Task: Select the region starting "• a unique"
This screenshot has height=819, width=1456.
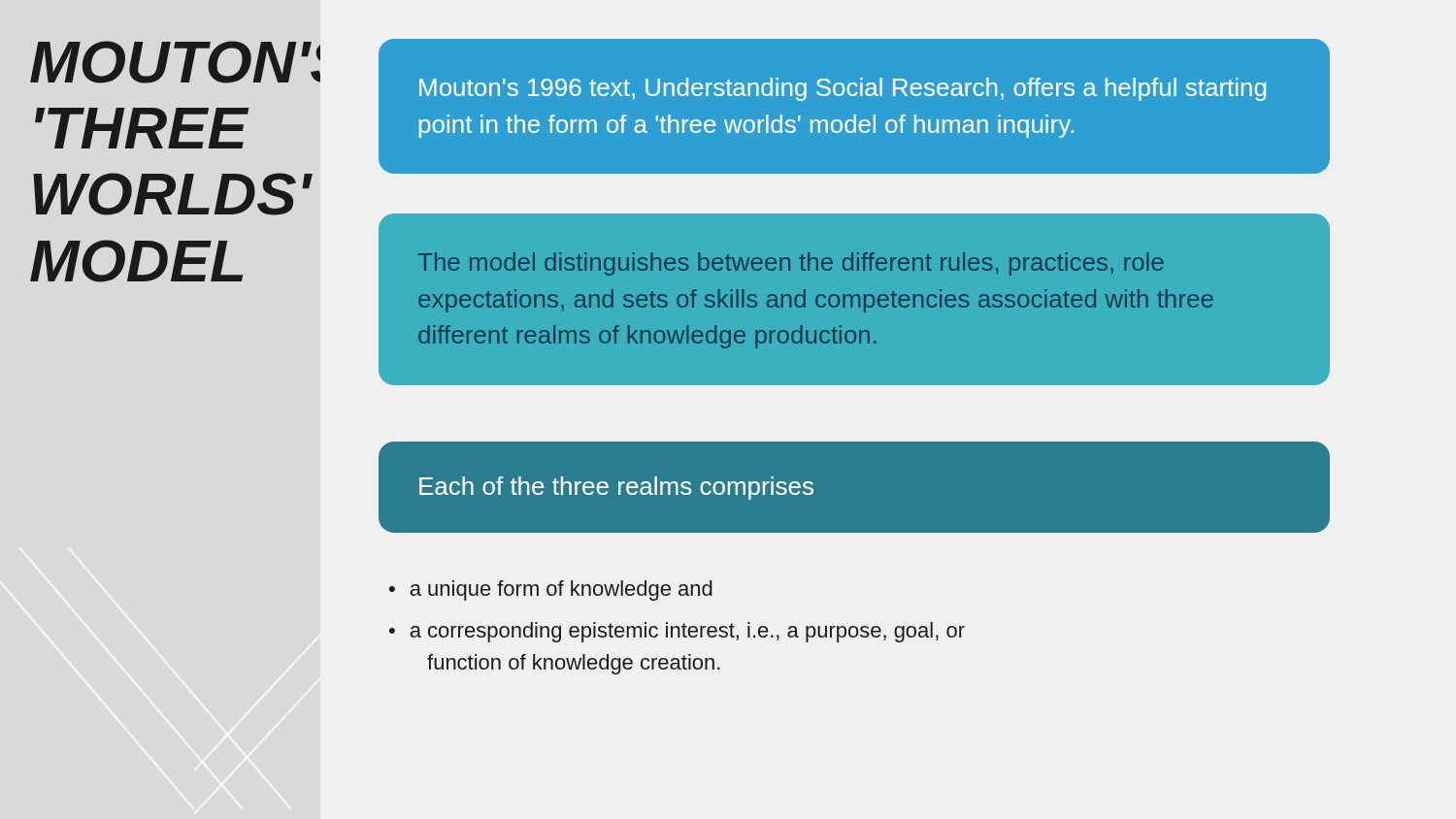Action: pos(551,589)
